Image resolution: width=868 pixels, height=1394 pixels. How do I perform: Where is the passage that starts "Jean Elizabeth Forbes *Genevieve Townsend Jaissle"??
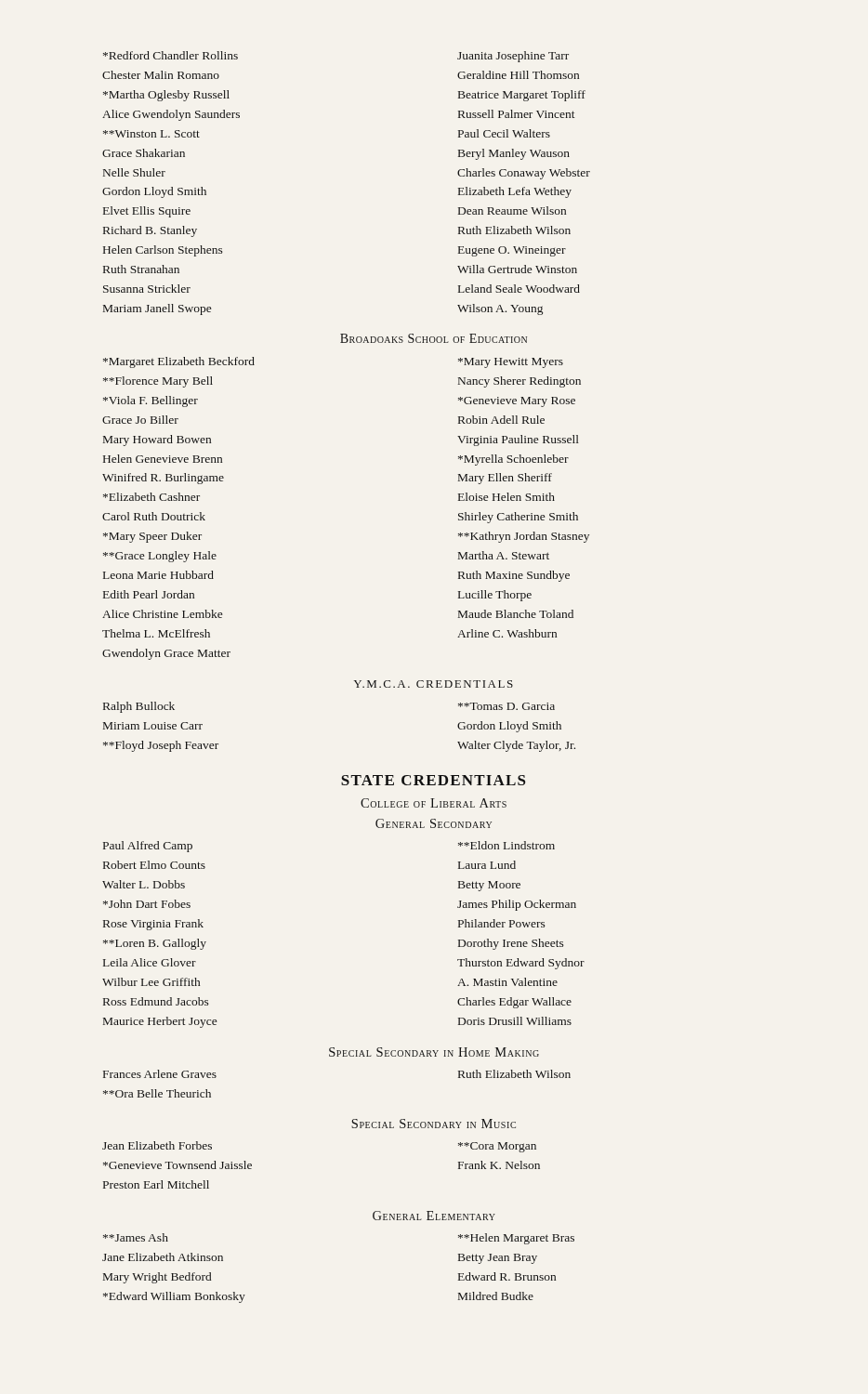(x=162, y=1146)
